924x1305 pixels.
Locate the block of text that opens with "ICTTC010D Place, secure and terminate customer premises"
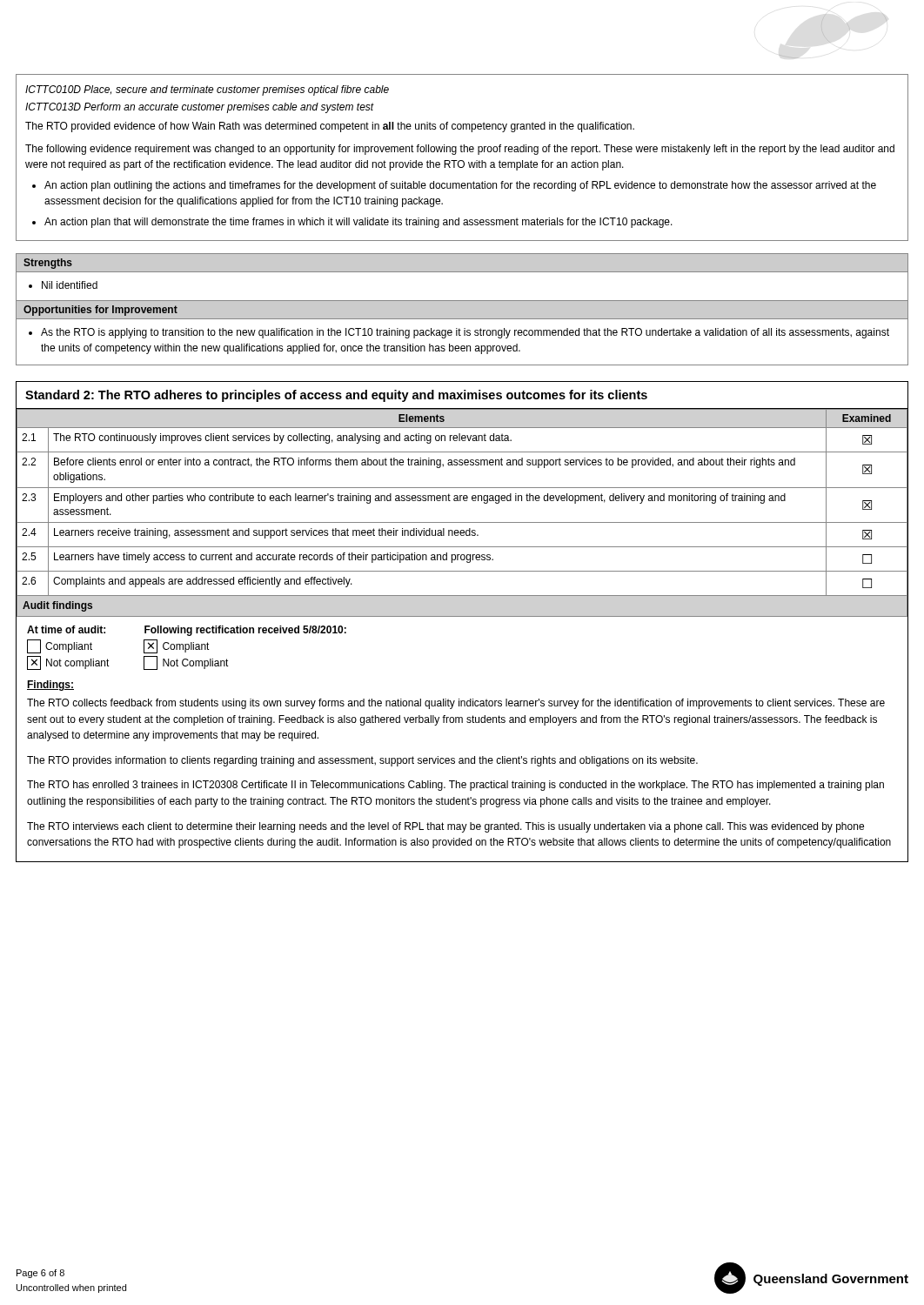pyautogui.click(x=462, y=156)
